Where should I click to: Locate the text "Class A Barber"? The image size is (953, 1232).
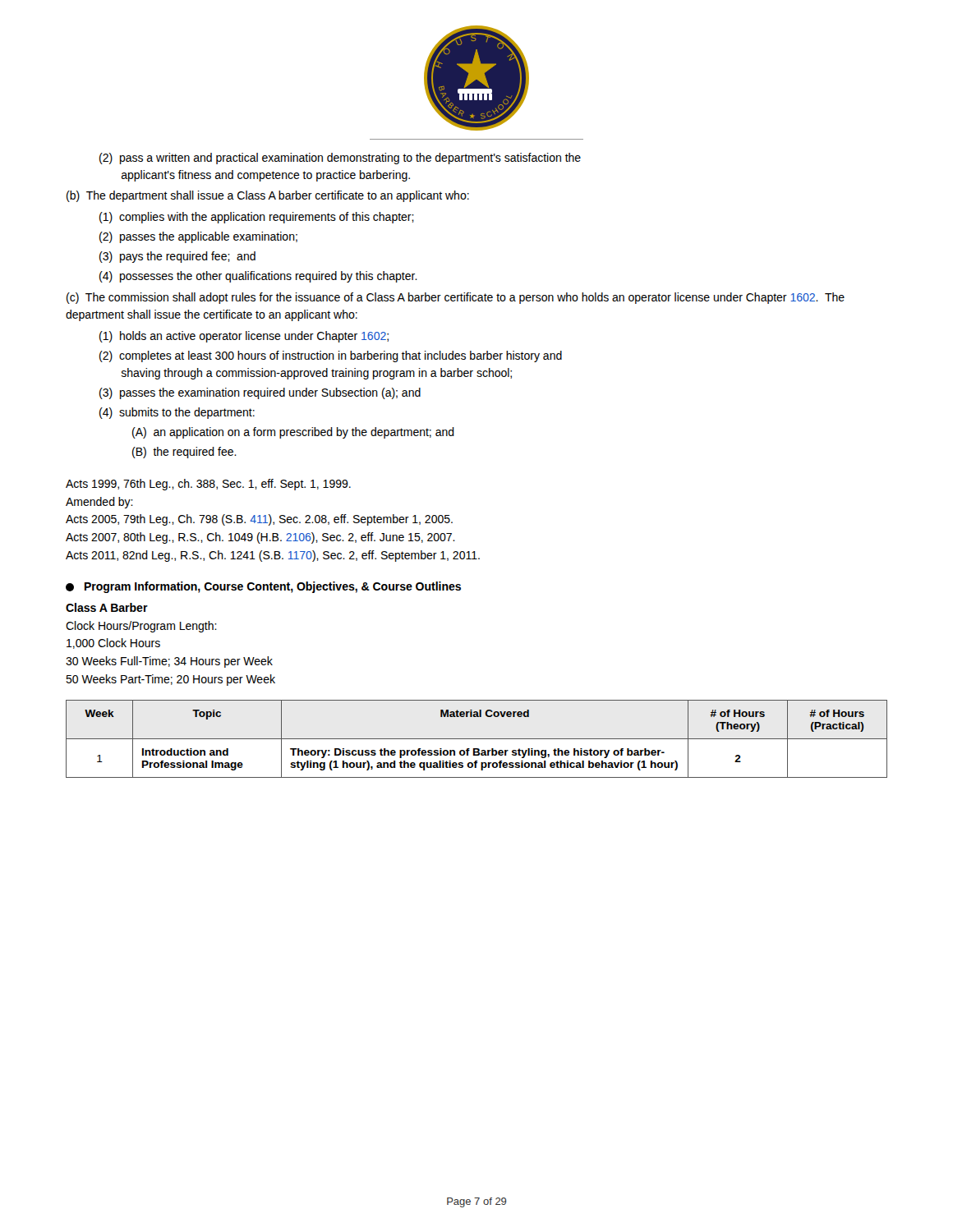pyautogui.click(x=107, y=607)
